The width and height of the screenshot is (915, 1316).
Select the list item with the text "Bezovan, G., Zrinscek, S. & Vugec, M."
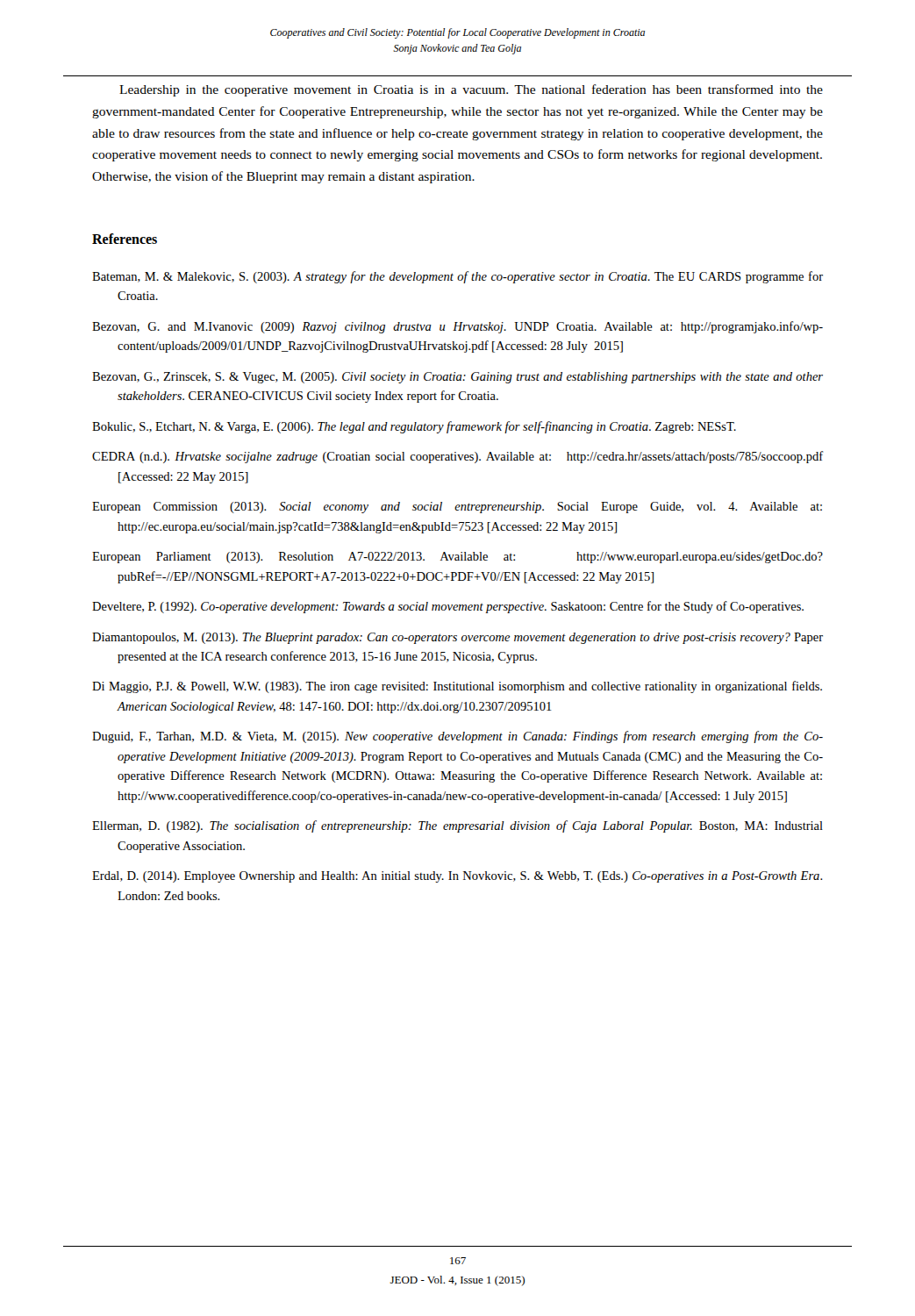458,386
